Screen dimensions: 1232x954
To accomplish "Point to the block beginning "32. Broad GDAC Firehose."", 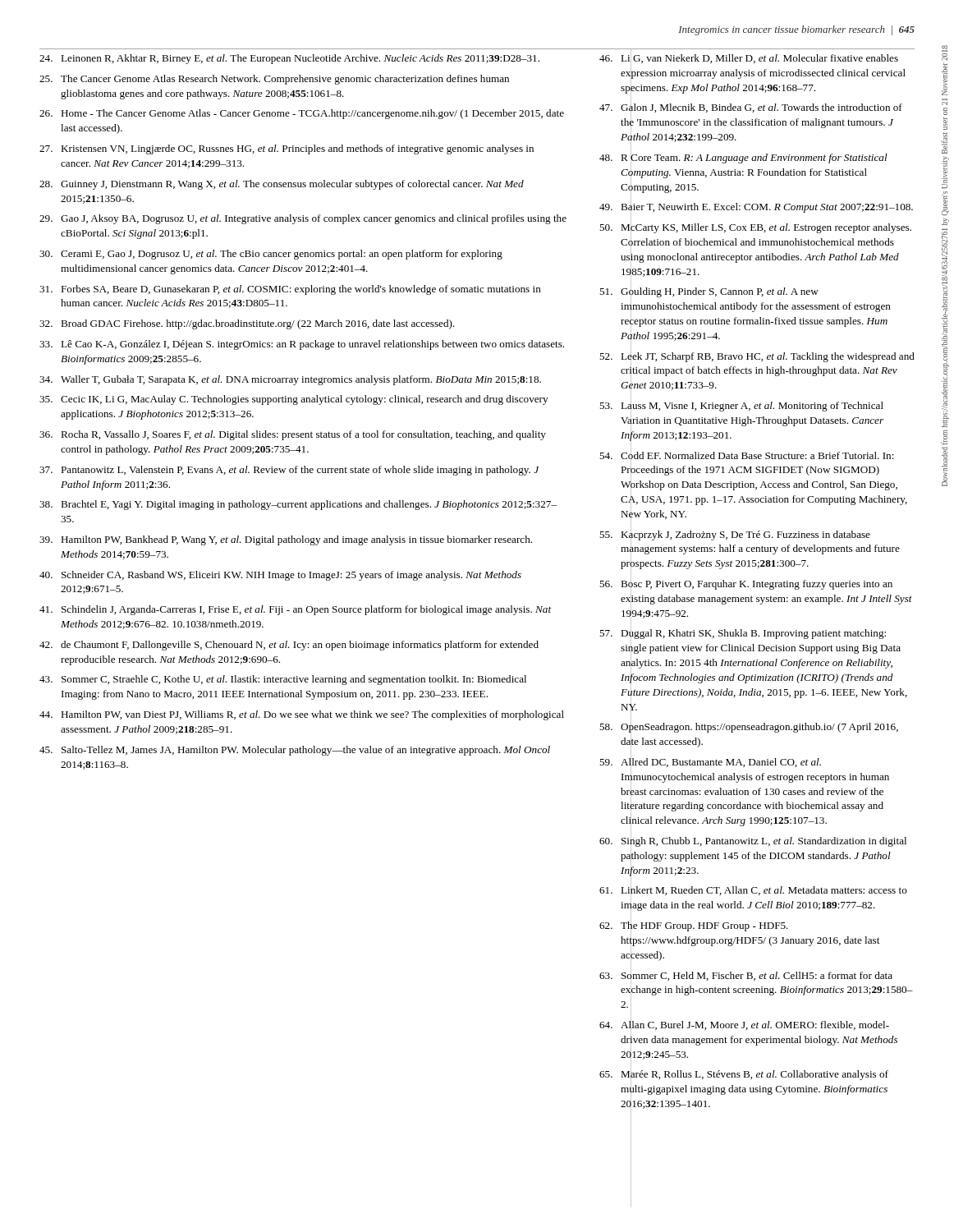I will 303,324.
